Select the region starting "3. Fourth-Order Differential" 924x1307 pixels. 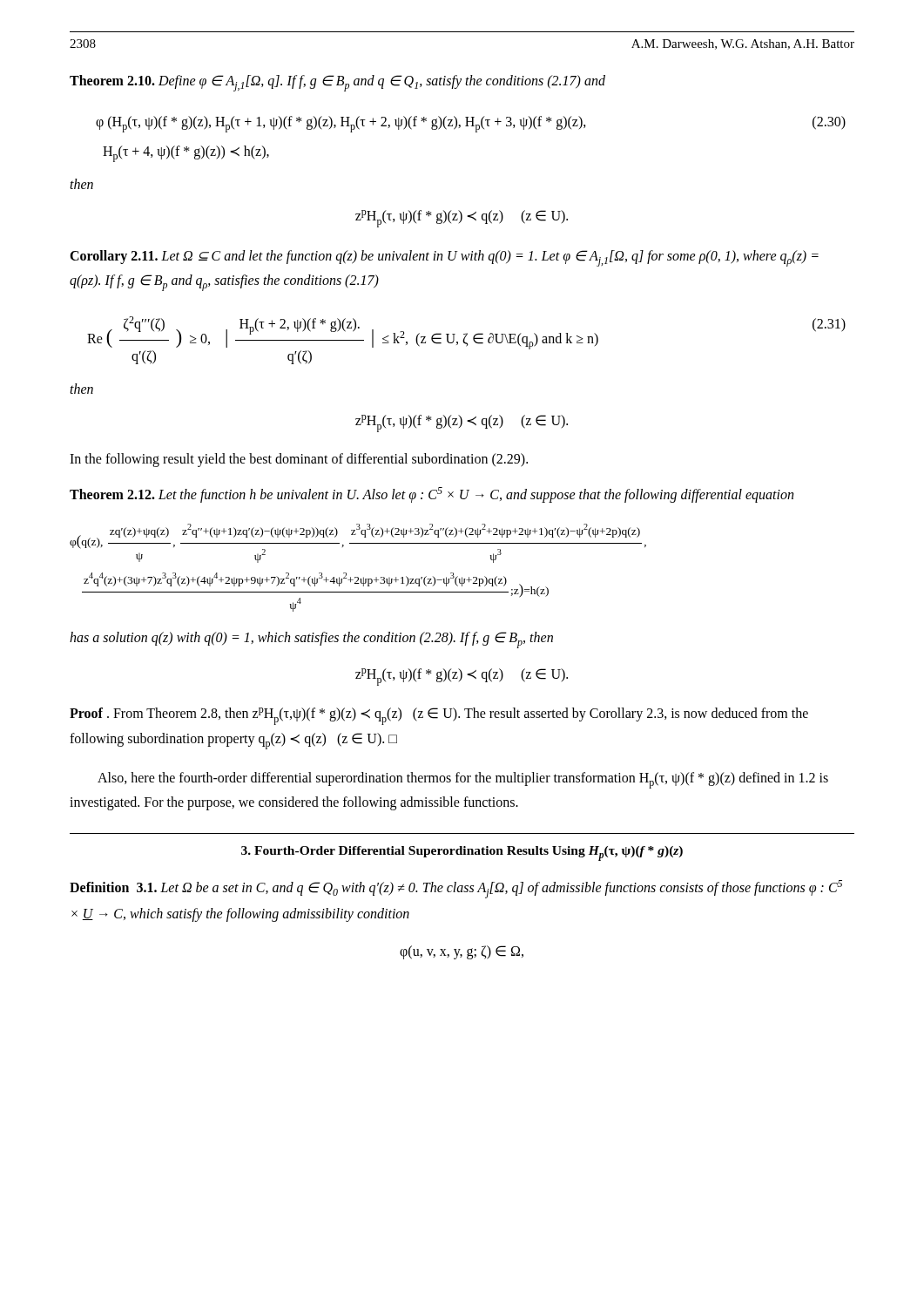click(x=462, y=851)
